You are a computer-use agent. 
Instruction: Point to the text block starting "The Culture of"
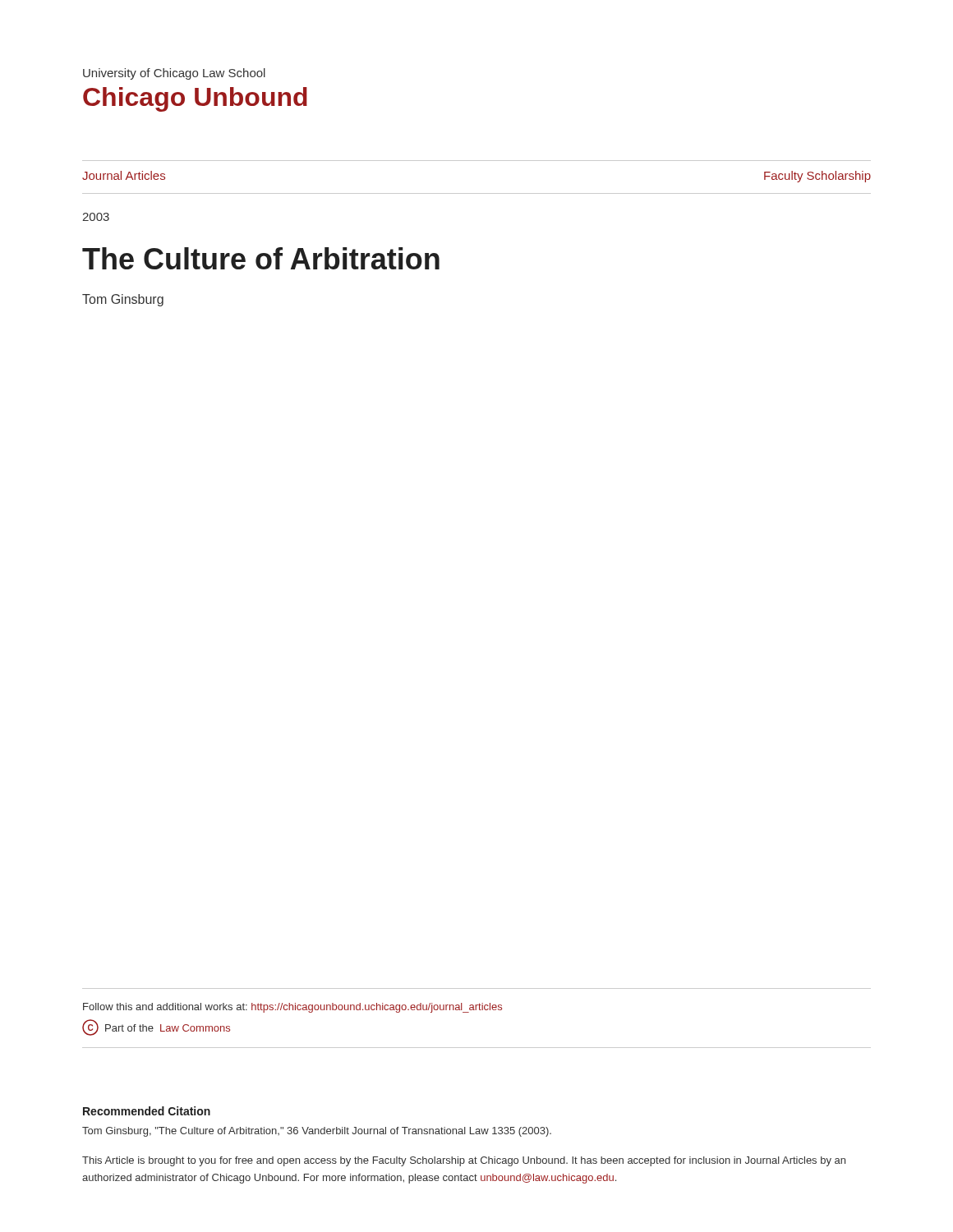tap(262, 259)
